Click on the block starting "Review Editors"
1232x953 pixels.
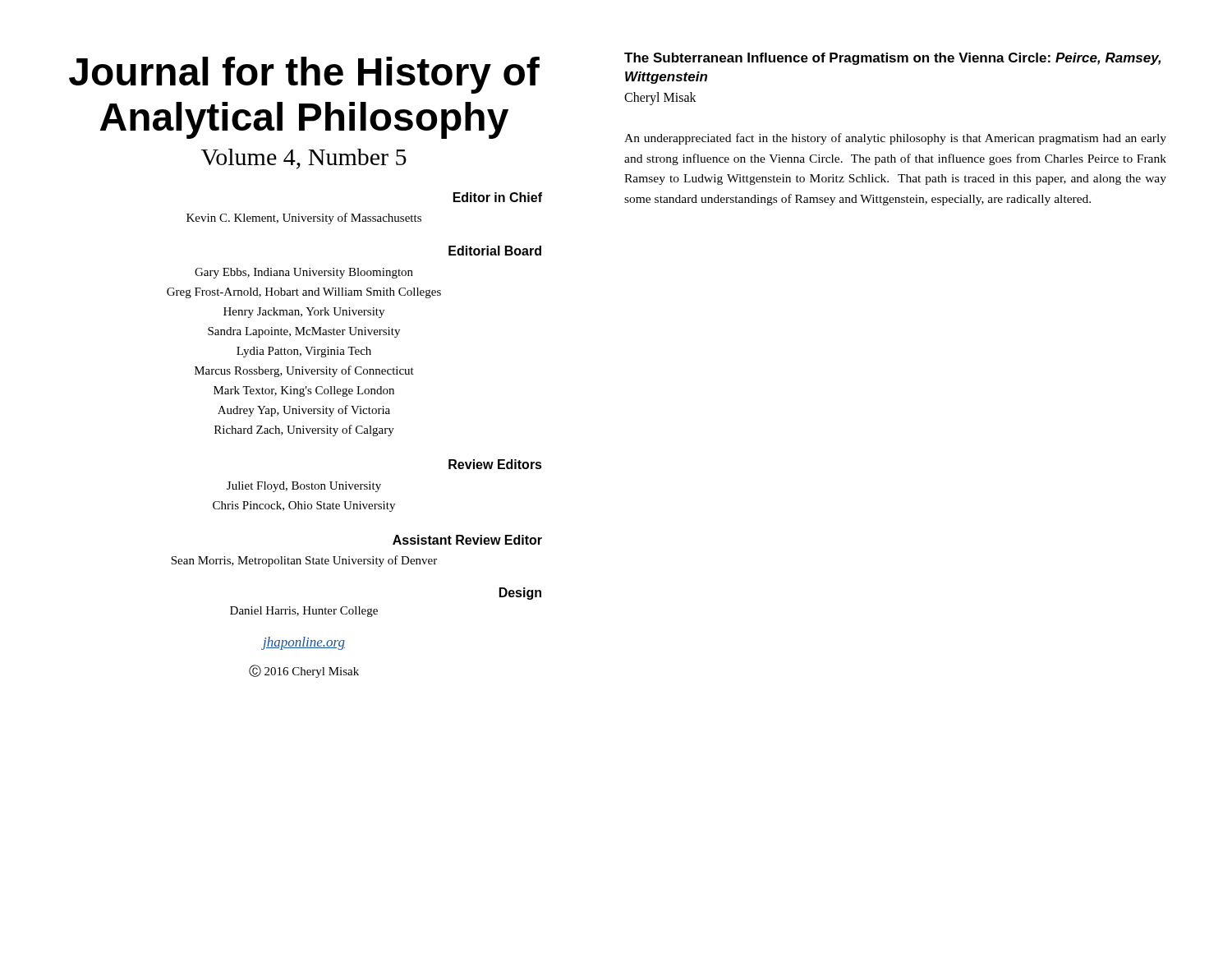495,464
